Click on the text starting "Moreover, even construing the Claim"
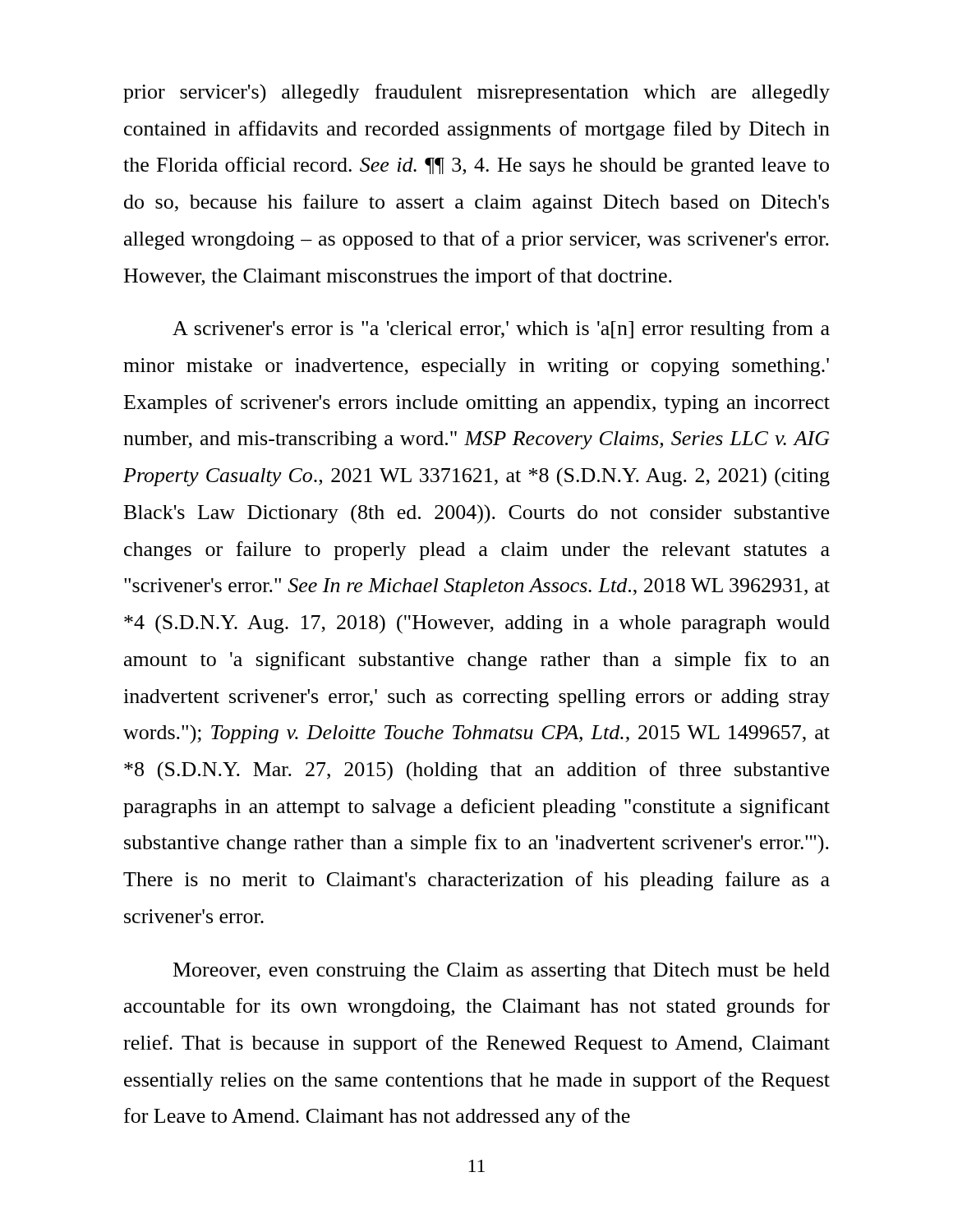 click(476, 1043)
